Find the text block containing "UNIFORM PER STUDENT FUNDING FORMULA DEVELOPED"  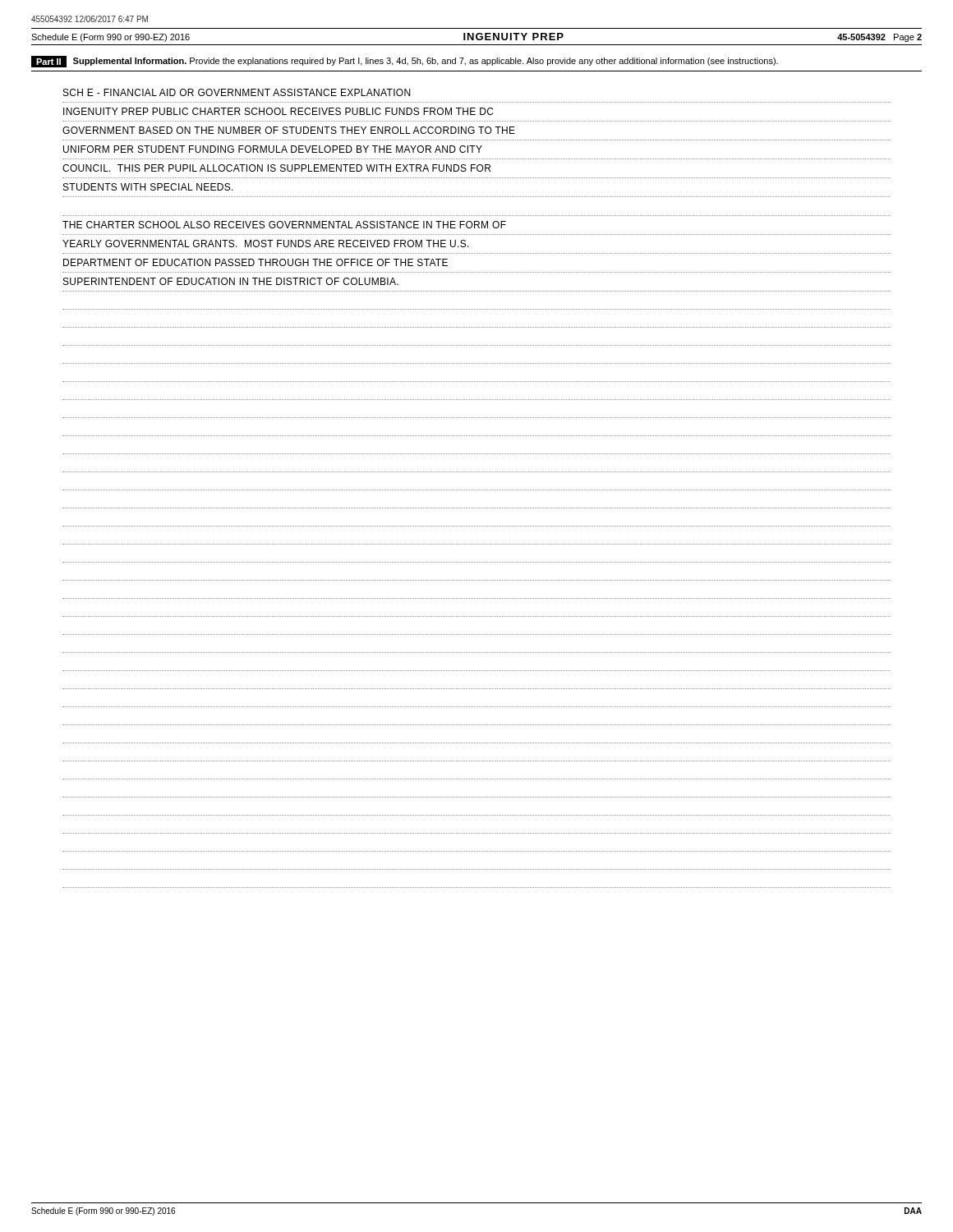click(272, 150)
